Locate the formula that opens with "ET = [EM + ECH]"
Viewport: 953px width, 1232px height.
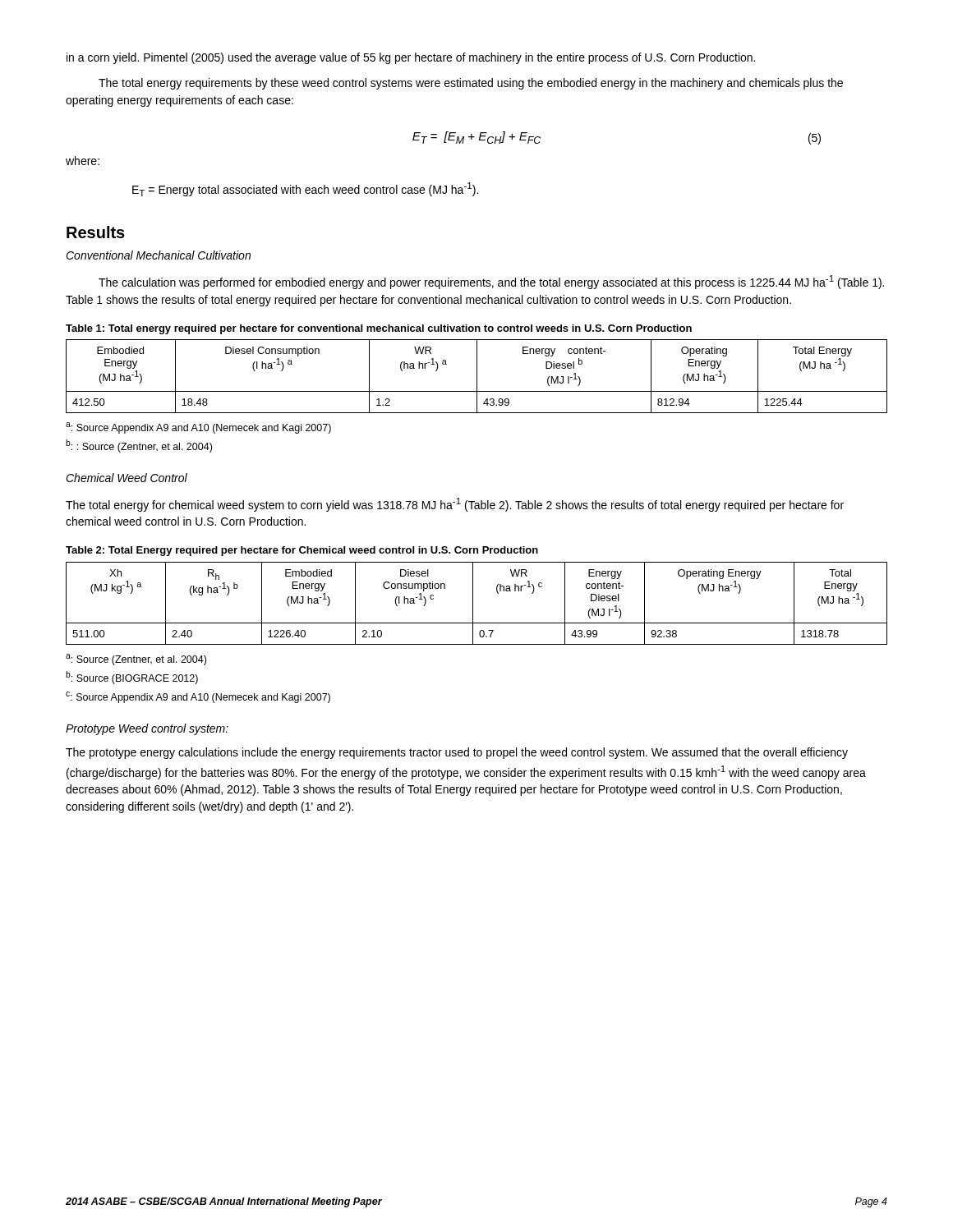(476, 138)
